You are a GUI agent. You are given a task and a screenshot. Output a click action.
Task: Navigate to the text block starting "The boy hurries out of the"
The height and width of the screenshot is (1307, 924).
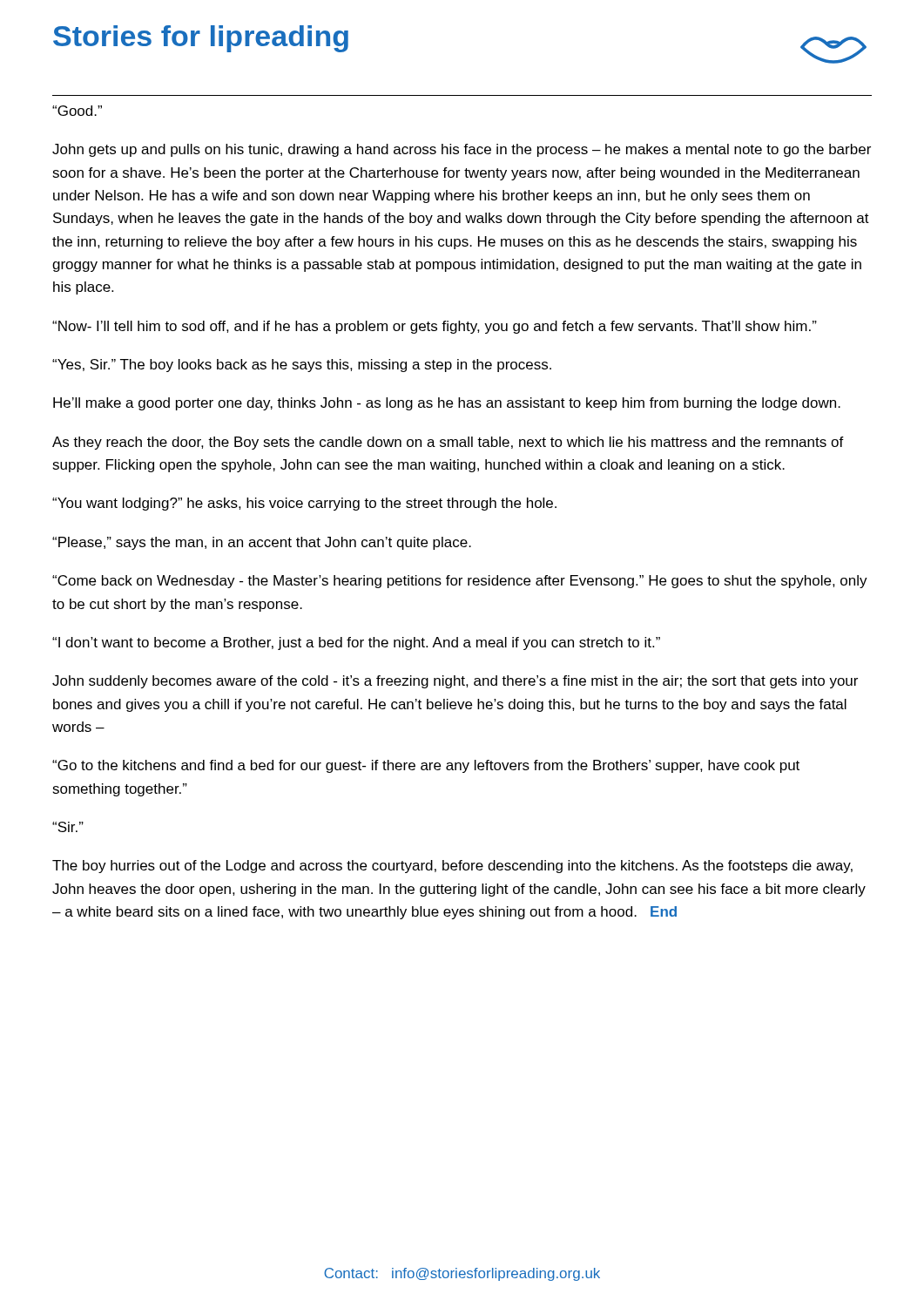coord(459,889)
